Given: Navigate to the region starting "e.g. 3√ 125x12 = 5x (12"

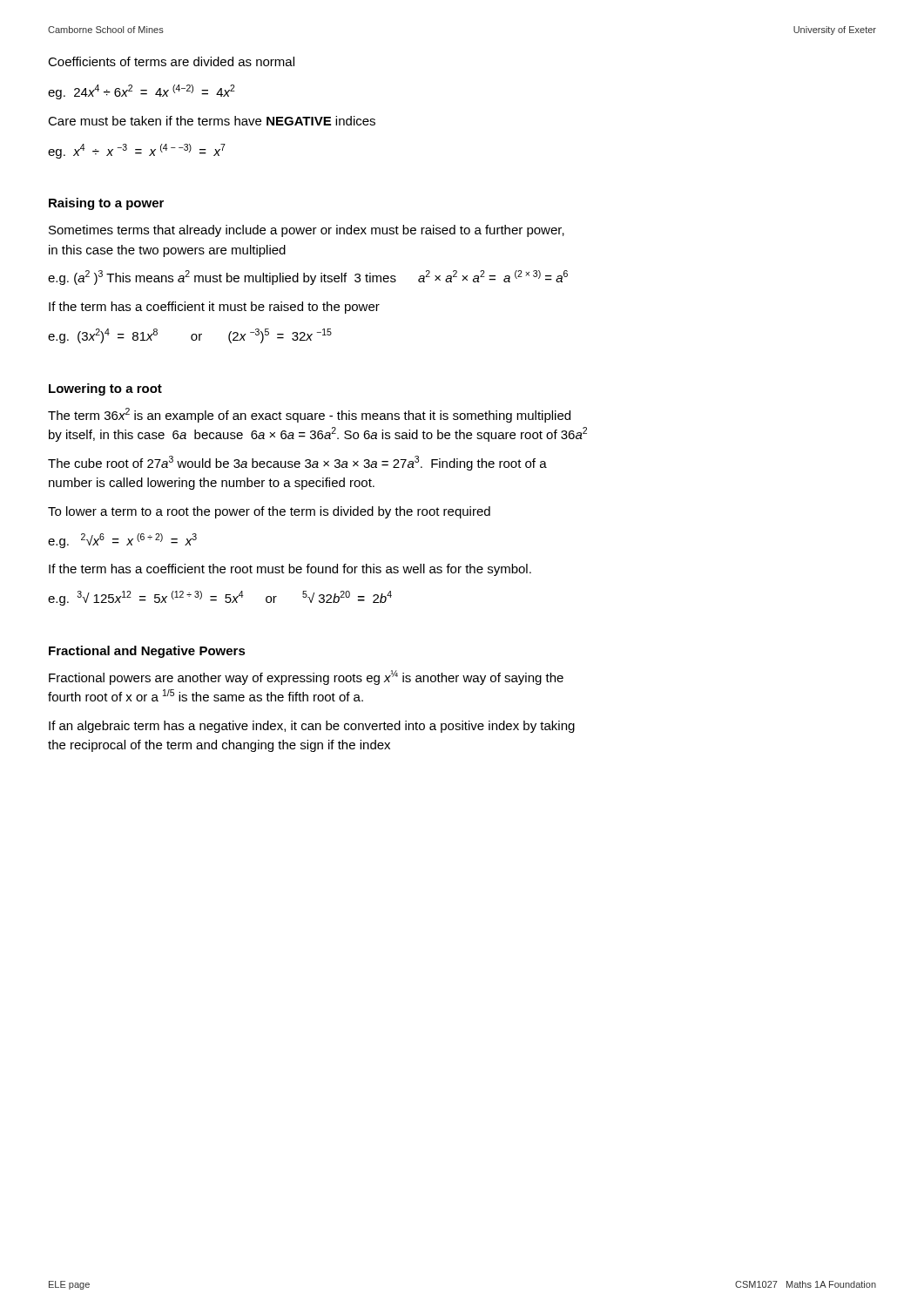Looking at the screenshot, I should tap(220, 597).
